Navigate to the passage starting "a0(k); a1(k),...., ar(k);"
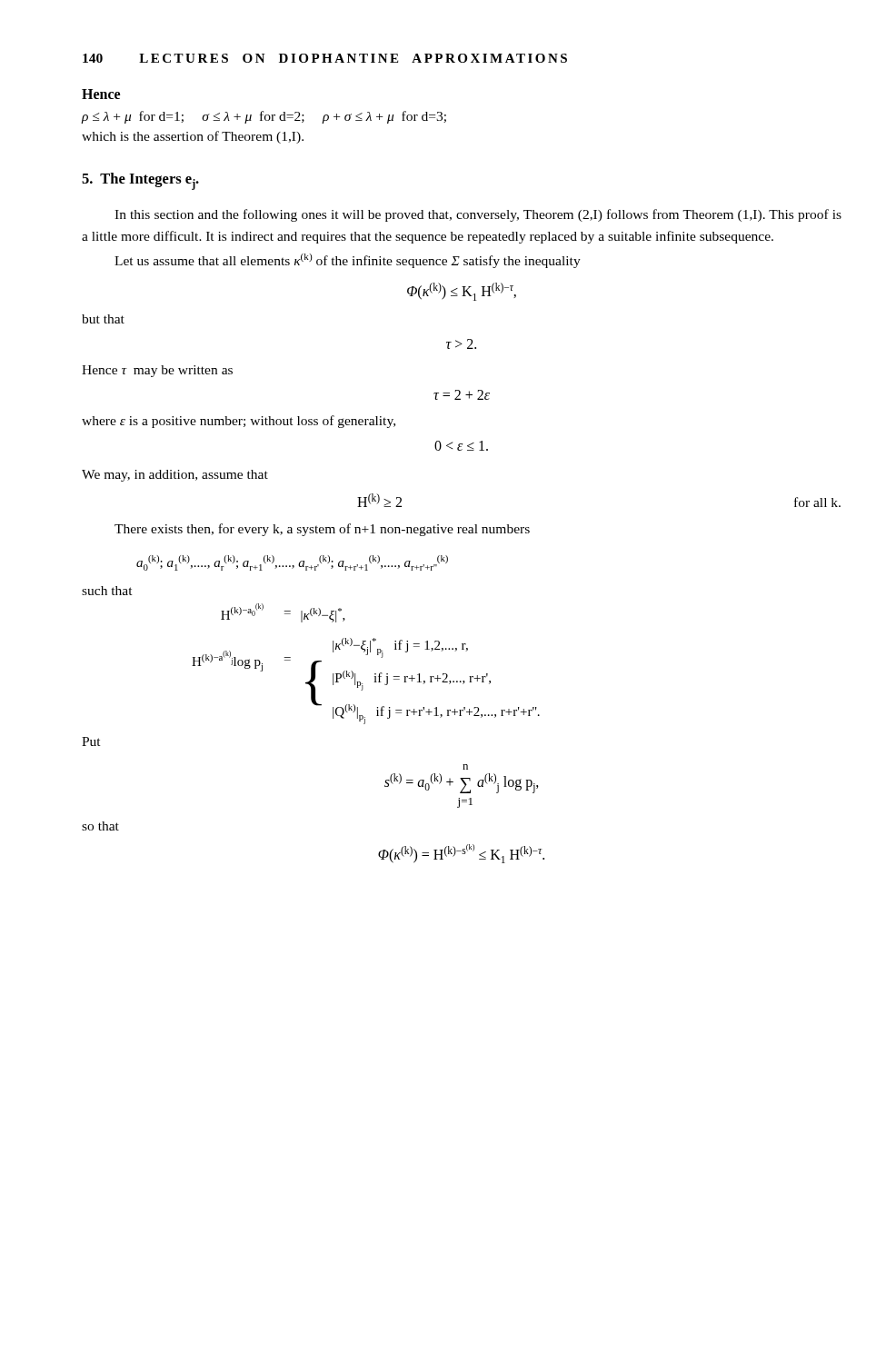The height and width of the screenshot is (1363, 896). pos(292,563)
